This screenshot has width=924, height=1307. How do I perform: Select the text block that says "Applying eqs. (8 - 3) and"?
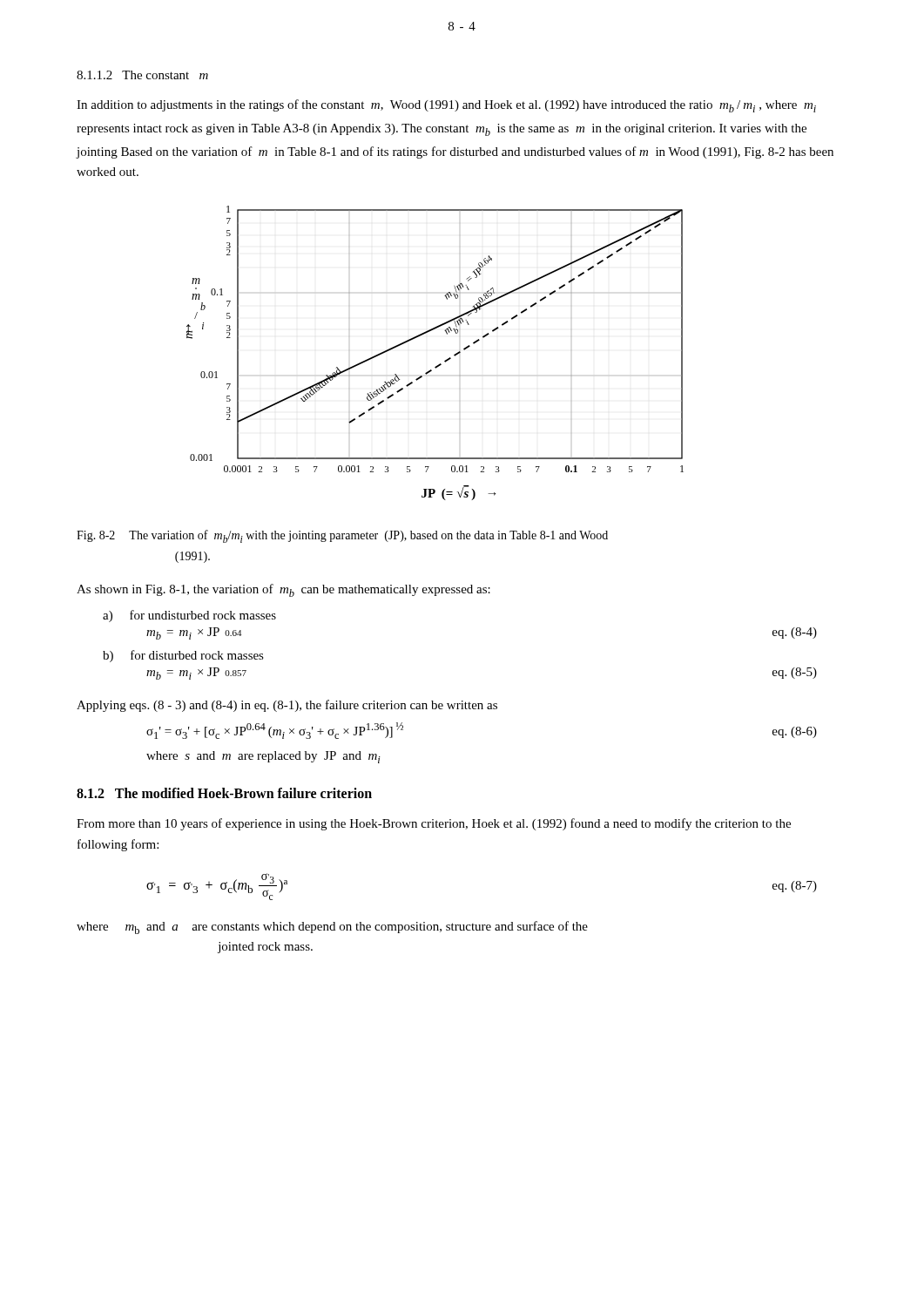pyautogui.click(x=287, y=705)
